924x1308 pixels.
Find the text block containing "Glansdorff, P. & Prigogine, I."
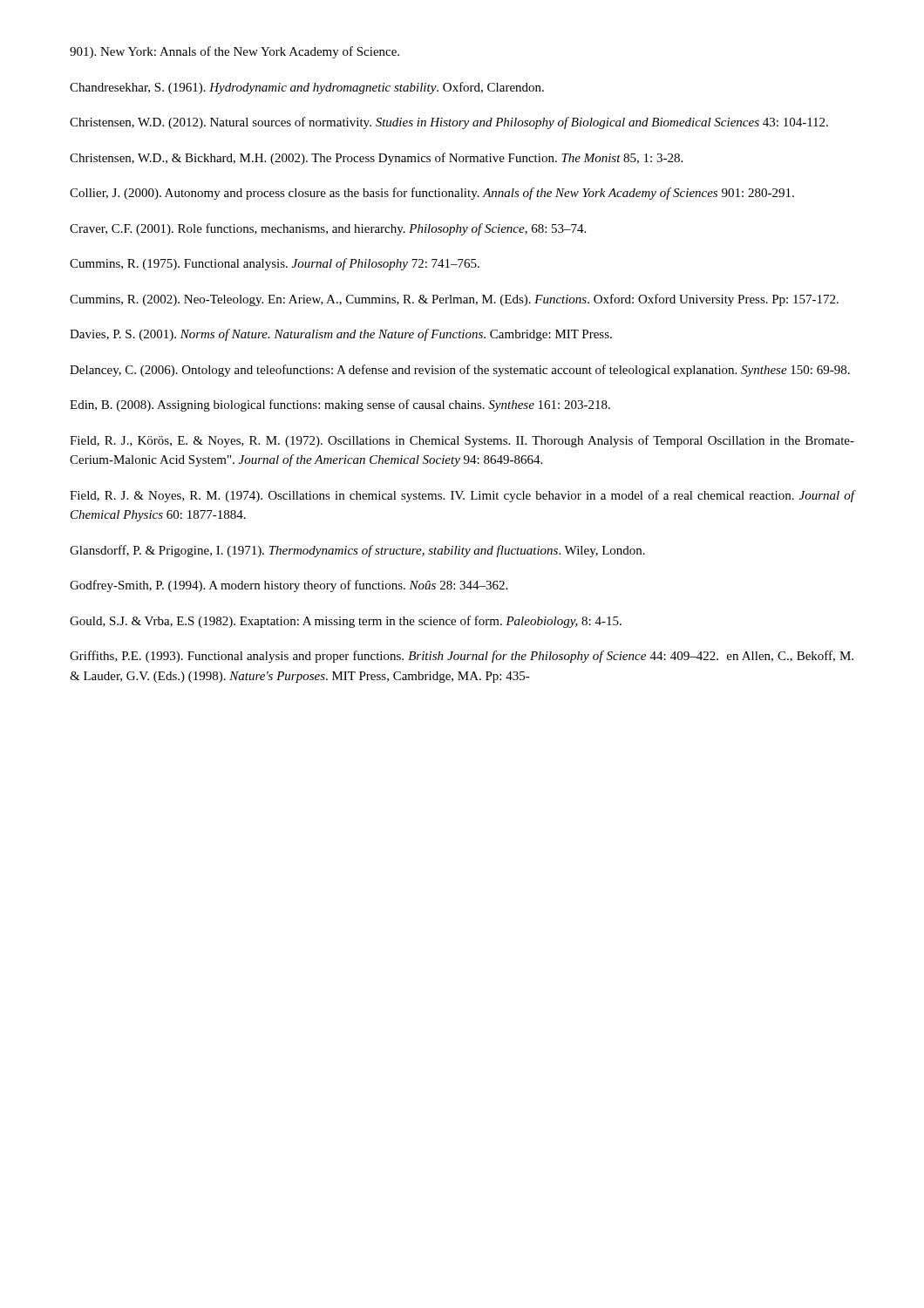click(x=358, y=550)
